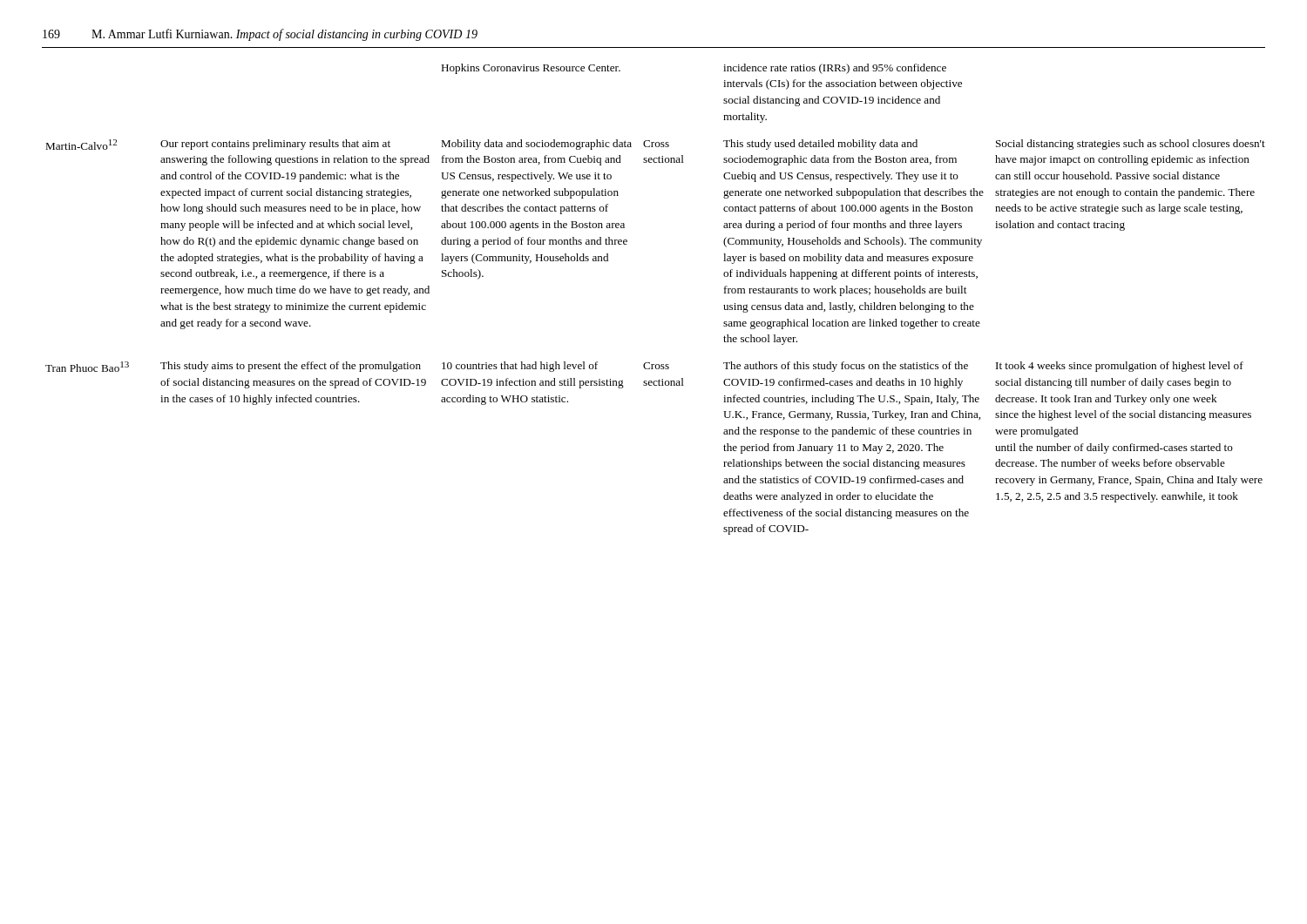Screen dimensions: 924x1307
Task: Click on the text starting "Hopkins Coronavirus Resource"
Action: pyautogui.click(x=531, y=67)
